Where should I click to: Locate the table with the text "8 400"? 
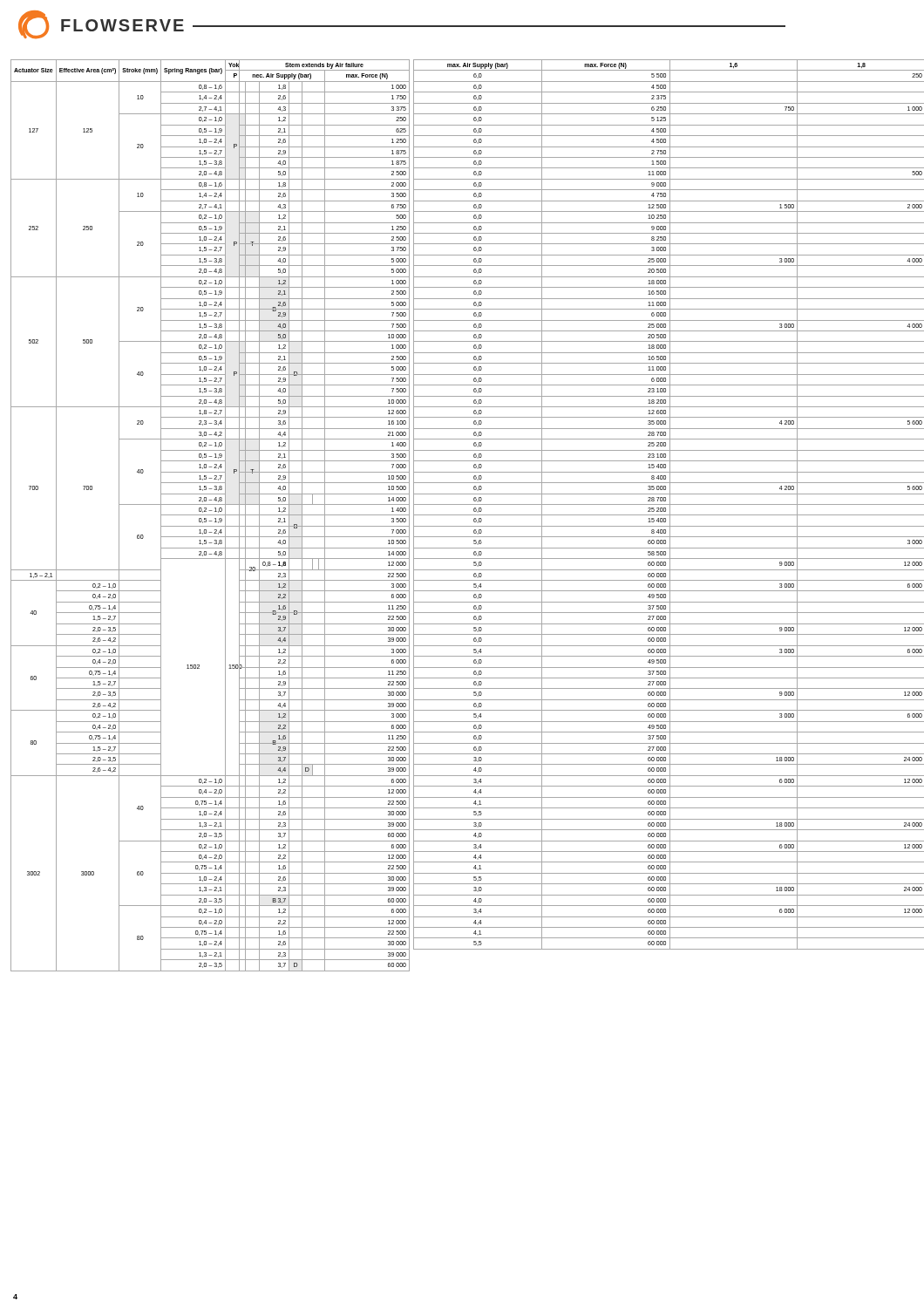pos(669,504)
